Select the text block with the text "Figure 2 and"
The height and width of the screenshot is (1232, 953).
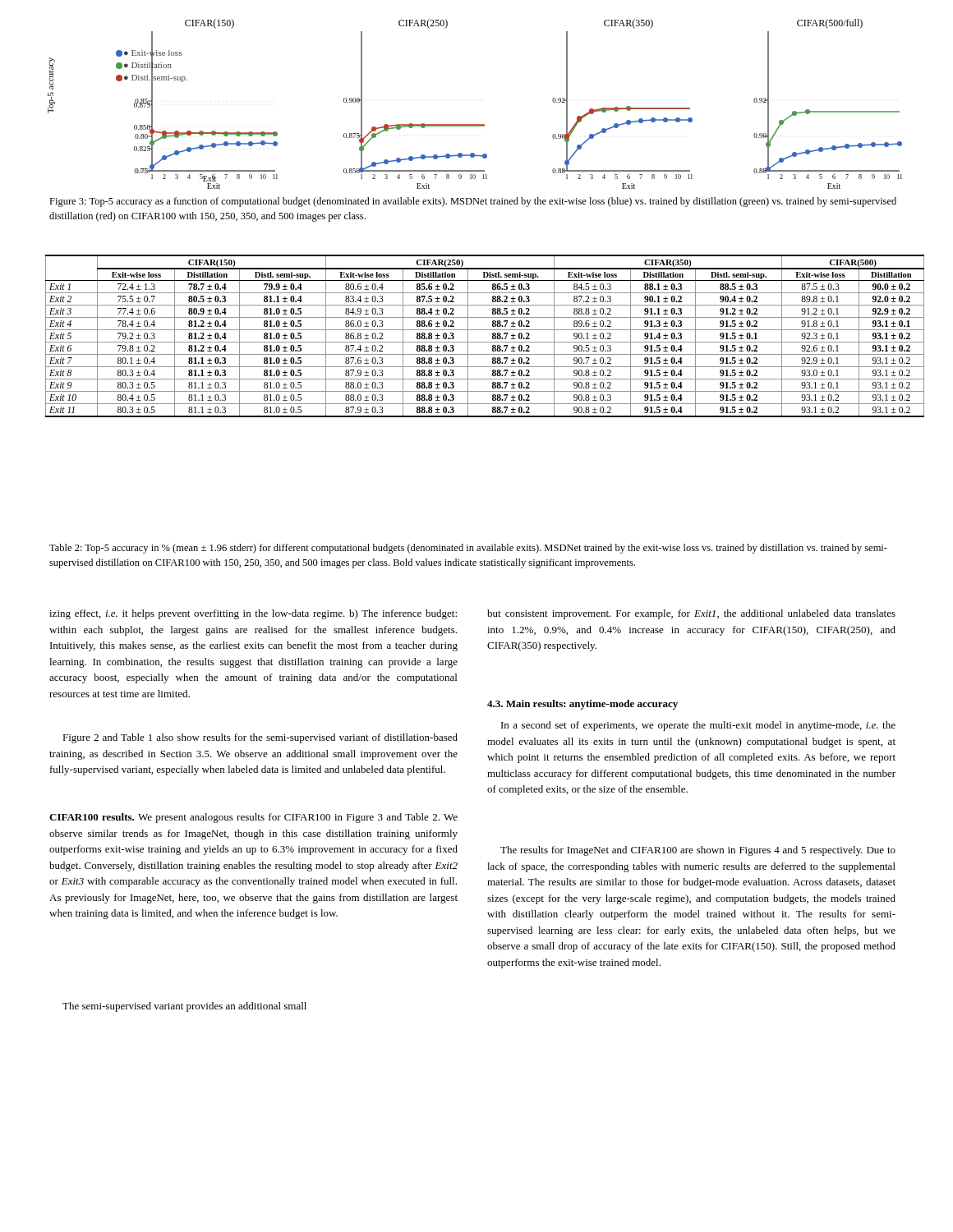point(253,753)
